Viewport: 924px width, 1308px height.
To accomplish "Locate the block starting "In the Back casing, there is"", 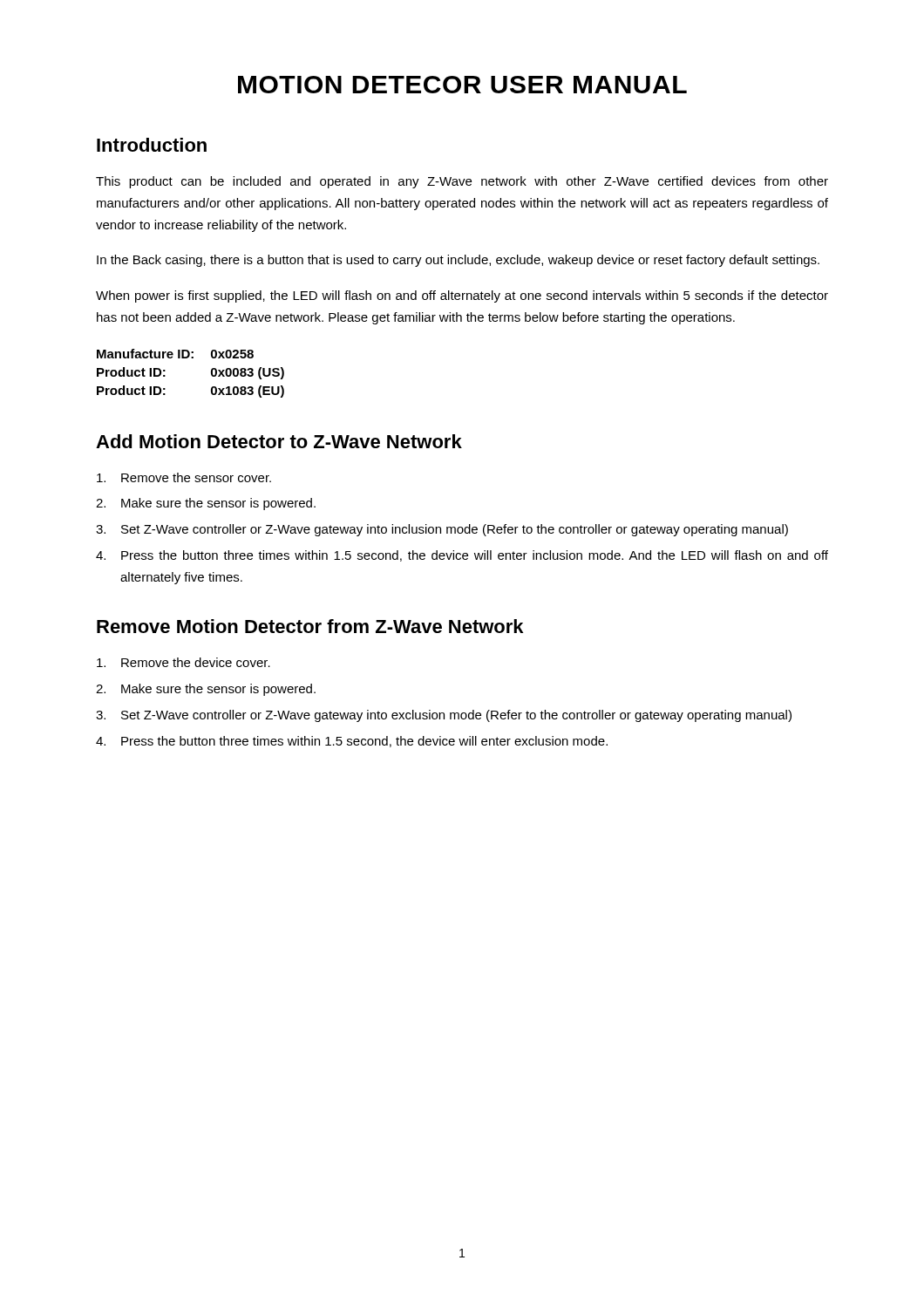I will point(458,260).
